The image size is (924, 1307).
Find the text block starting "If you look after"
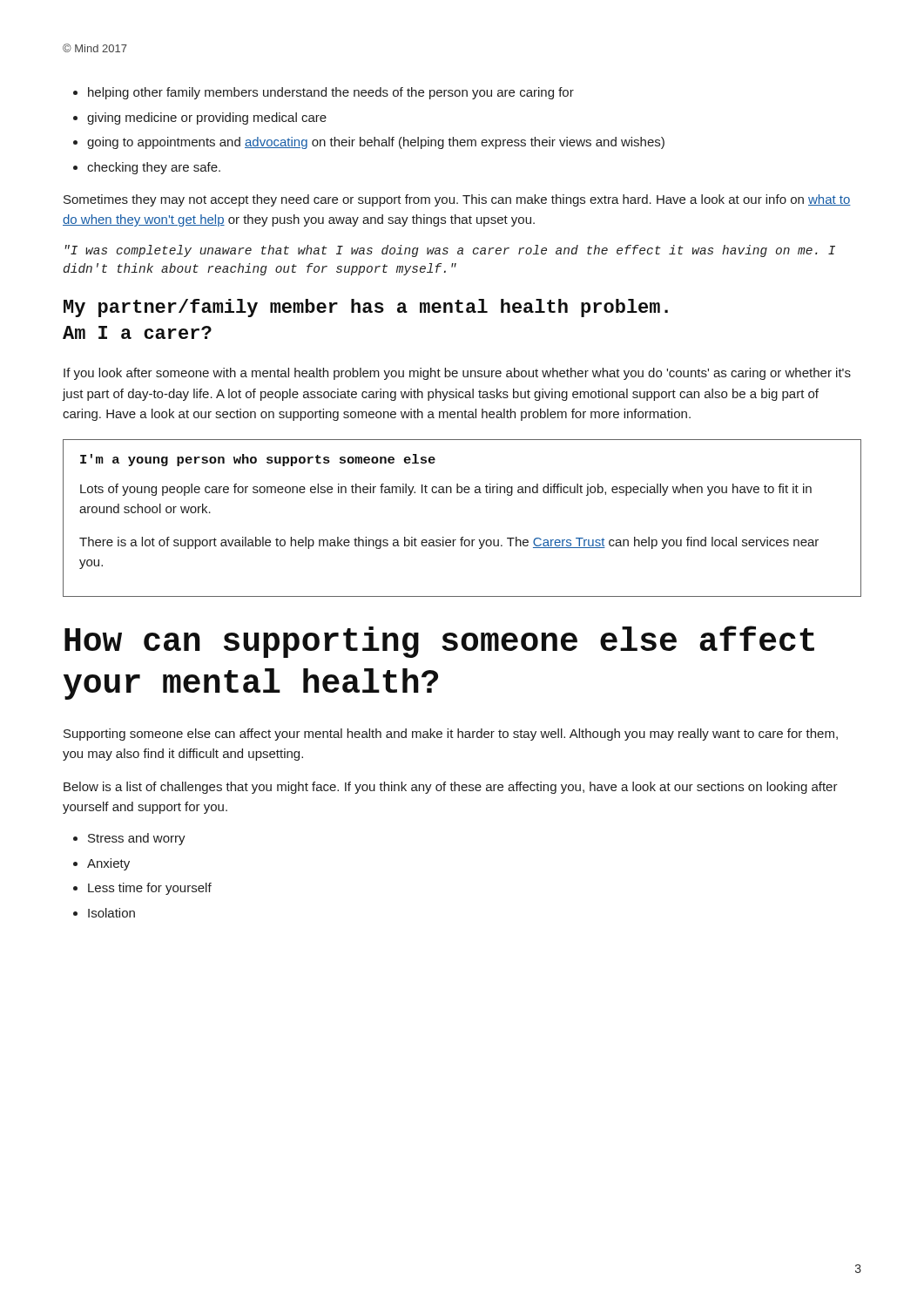click(x=462, y=393)
